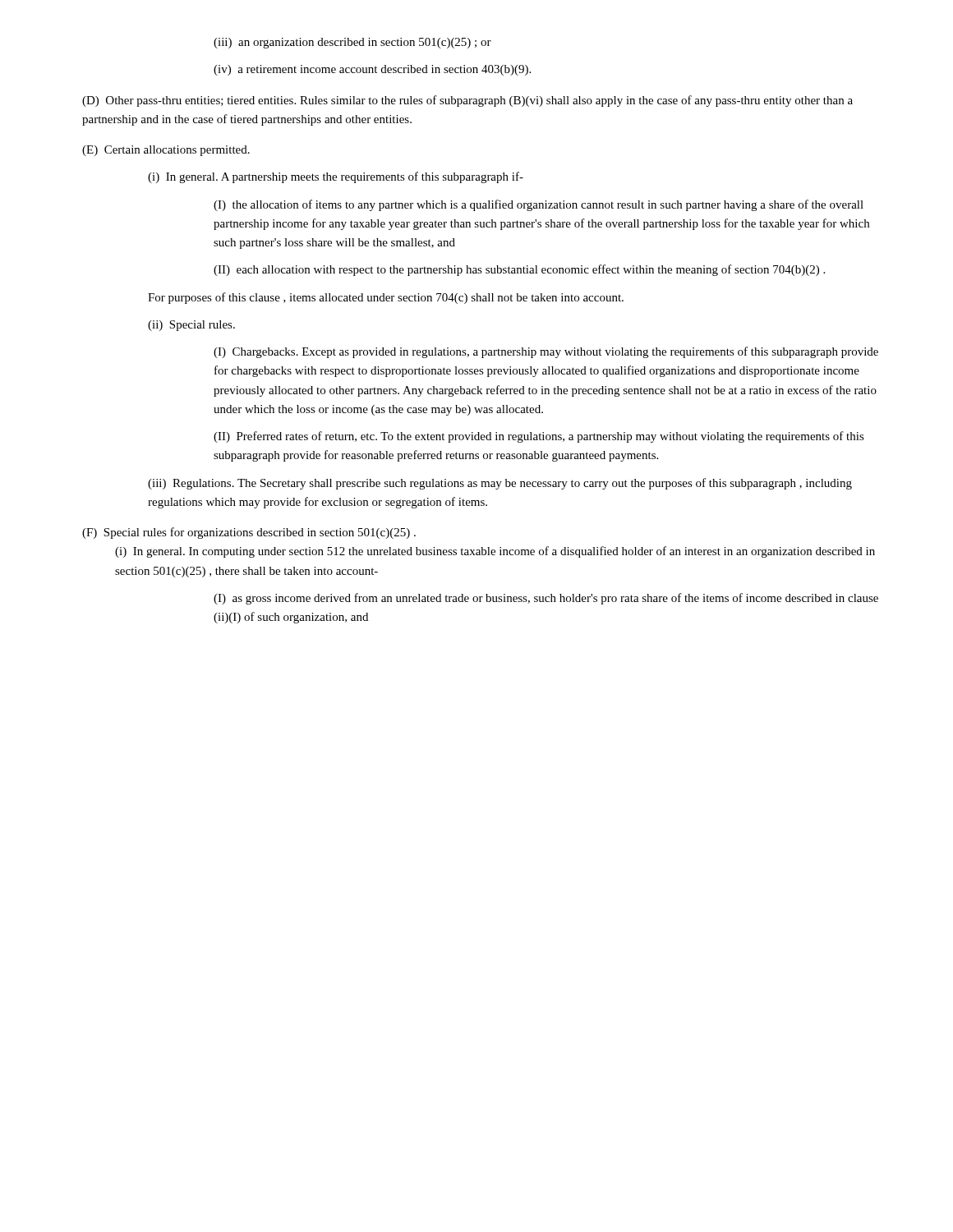Viewport: 953px width, 1232px height.
Task: Navigate to the element starting "(E) Certain allocations"
Action: pos(166,150)
